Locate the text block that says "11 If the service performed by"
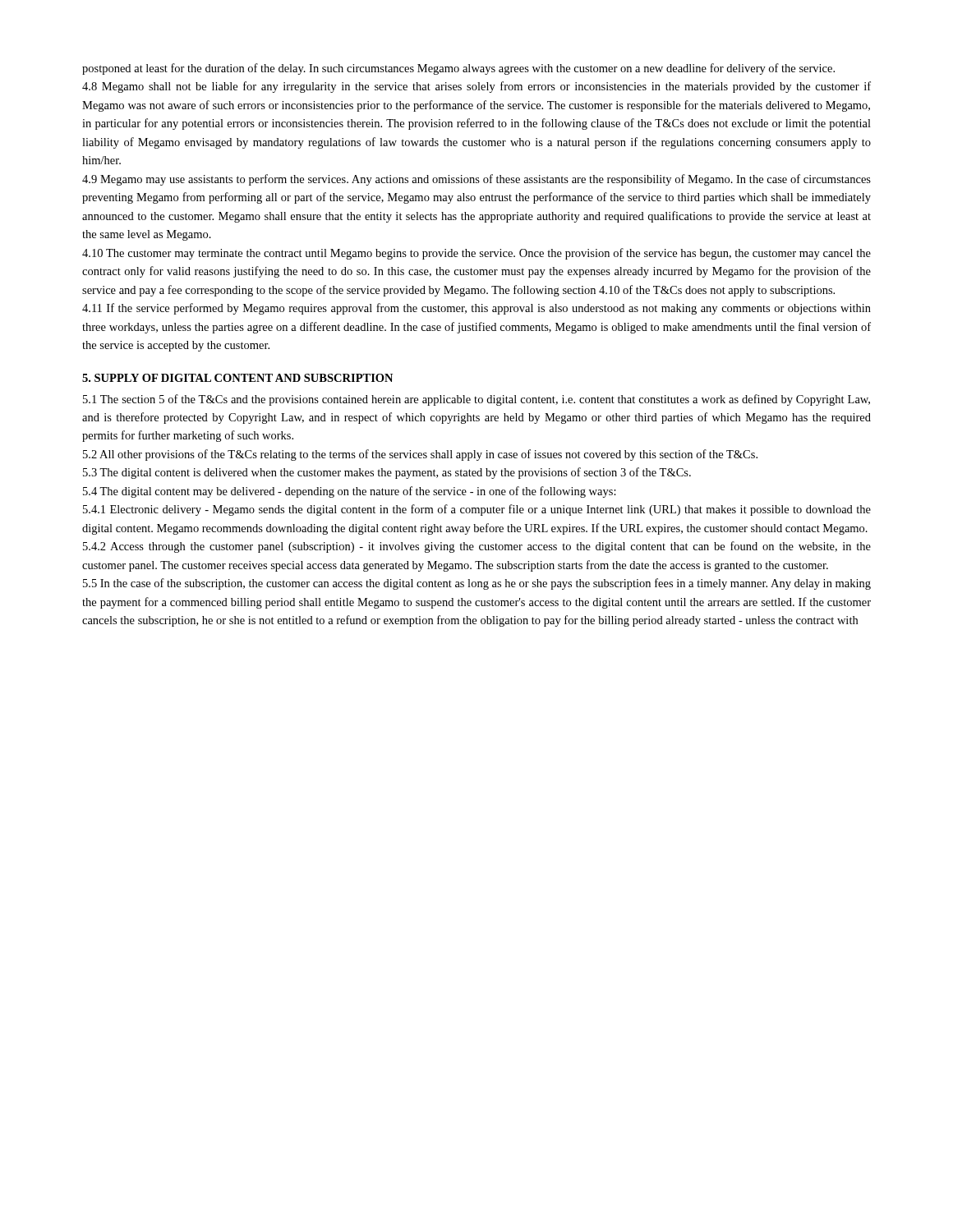 coord(476,327)
